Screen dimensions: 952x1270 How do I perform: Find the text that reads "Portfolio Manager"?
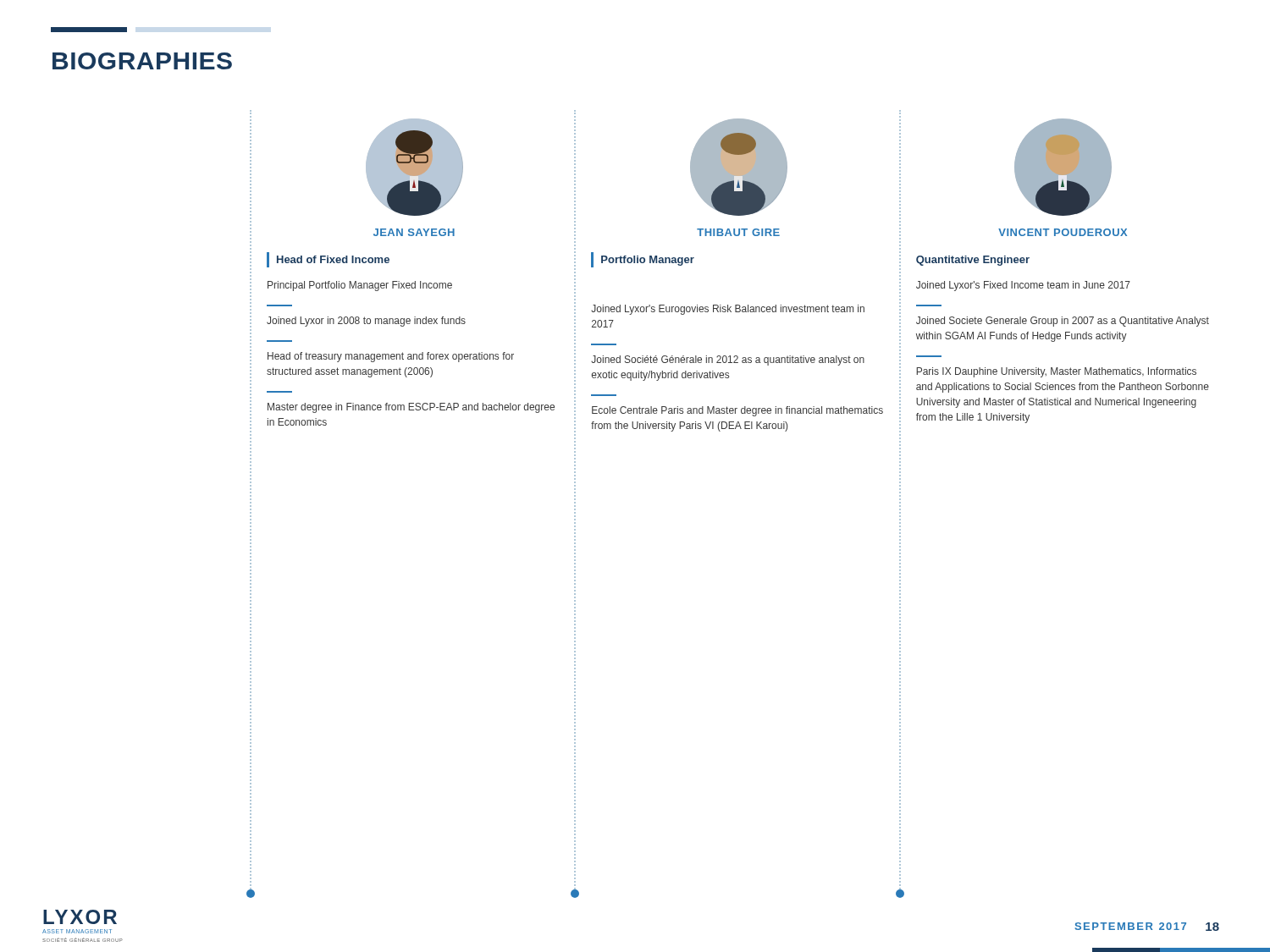(x=647, y=259)
